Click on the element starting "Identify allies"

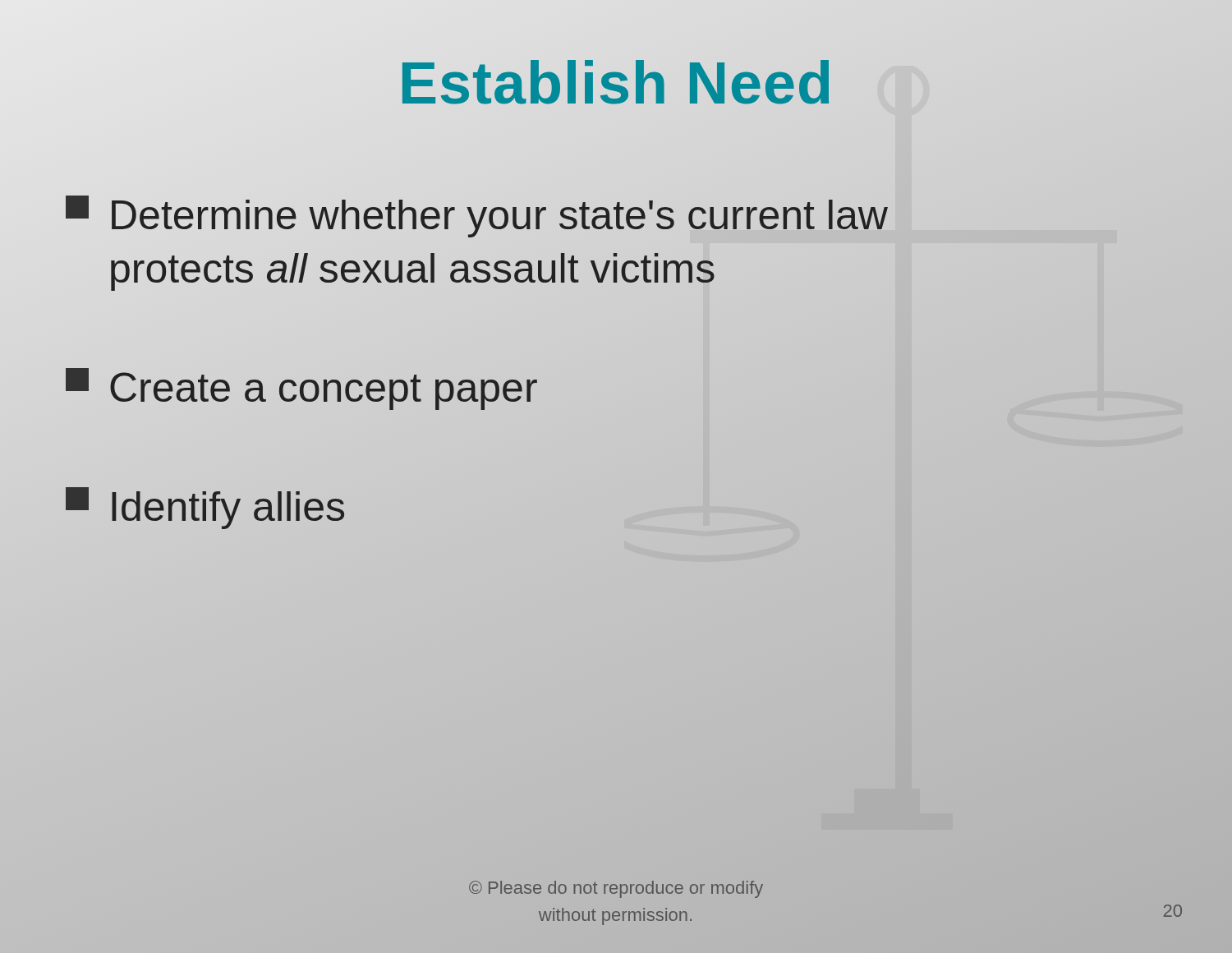tap(206, 507)
